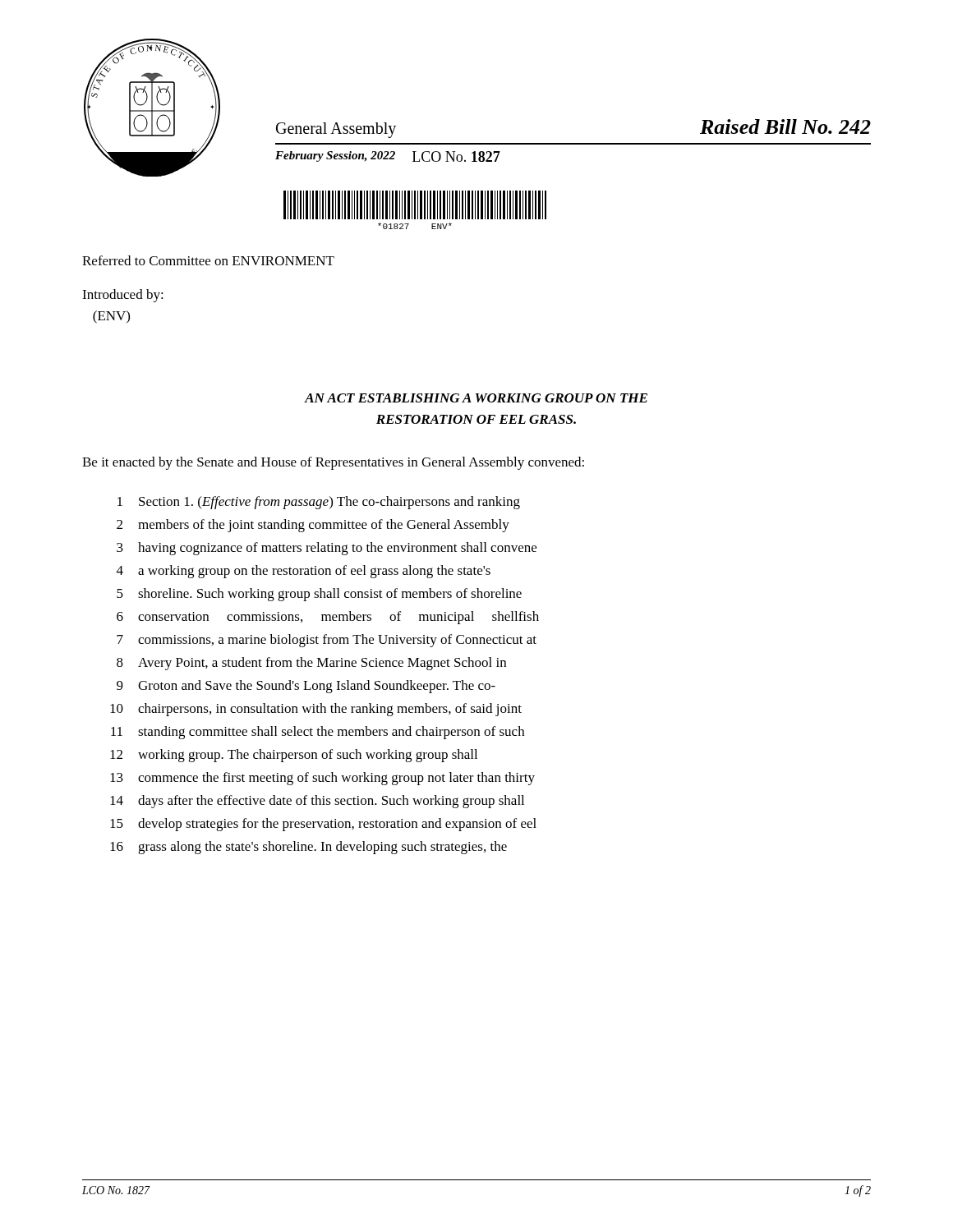Image resolution: width=953 pixels, height=1232 pixels.
Task: Locate the title that says "AN ACT ESTABLISHING A WORKING GROUP ON THERESTORATION"
Action: (x=476, y=409)
